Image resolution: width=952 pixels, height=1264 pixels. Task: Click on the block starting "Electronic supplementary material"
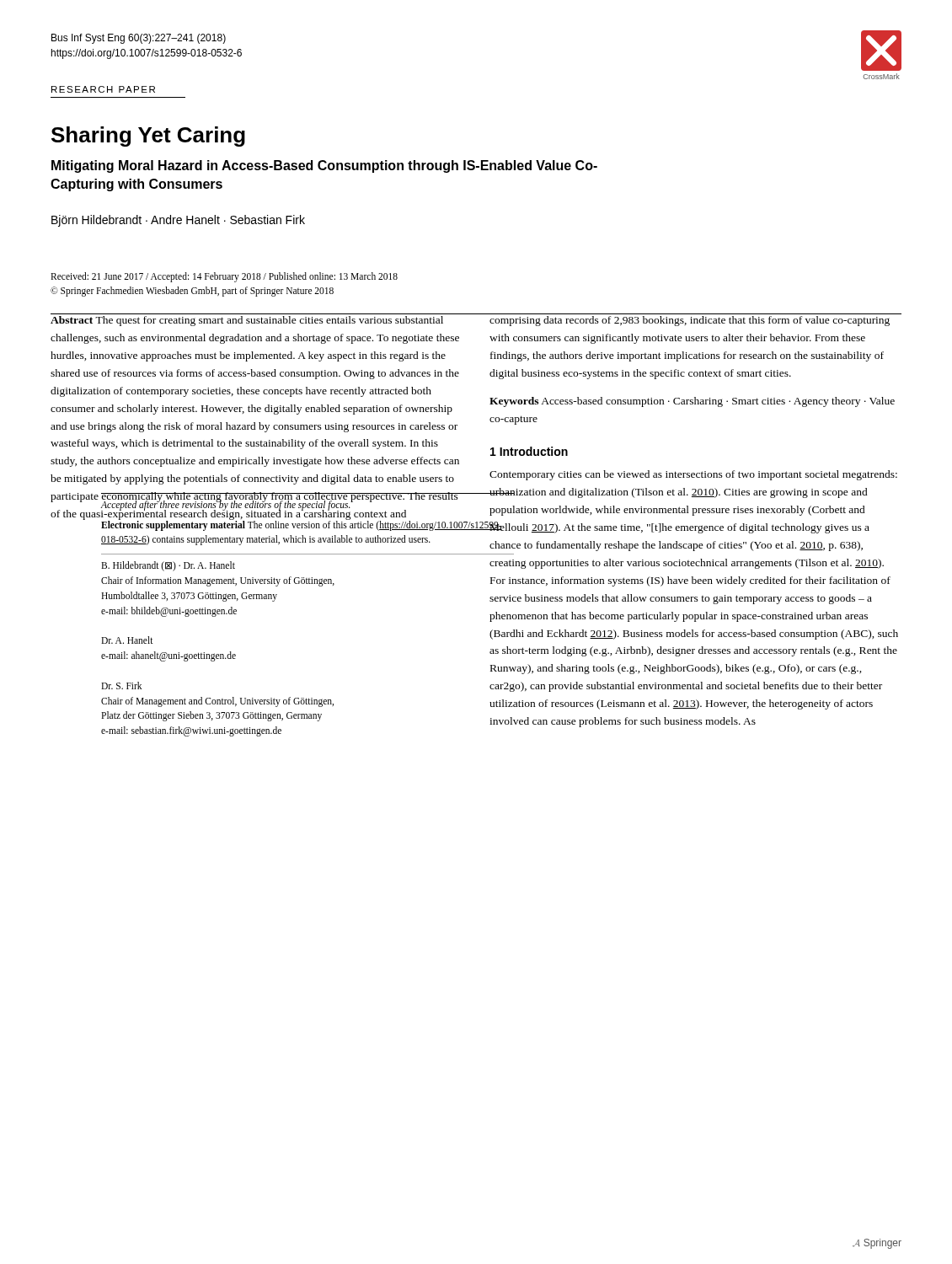click(301, 532)
